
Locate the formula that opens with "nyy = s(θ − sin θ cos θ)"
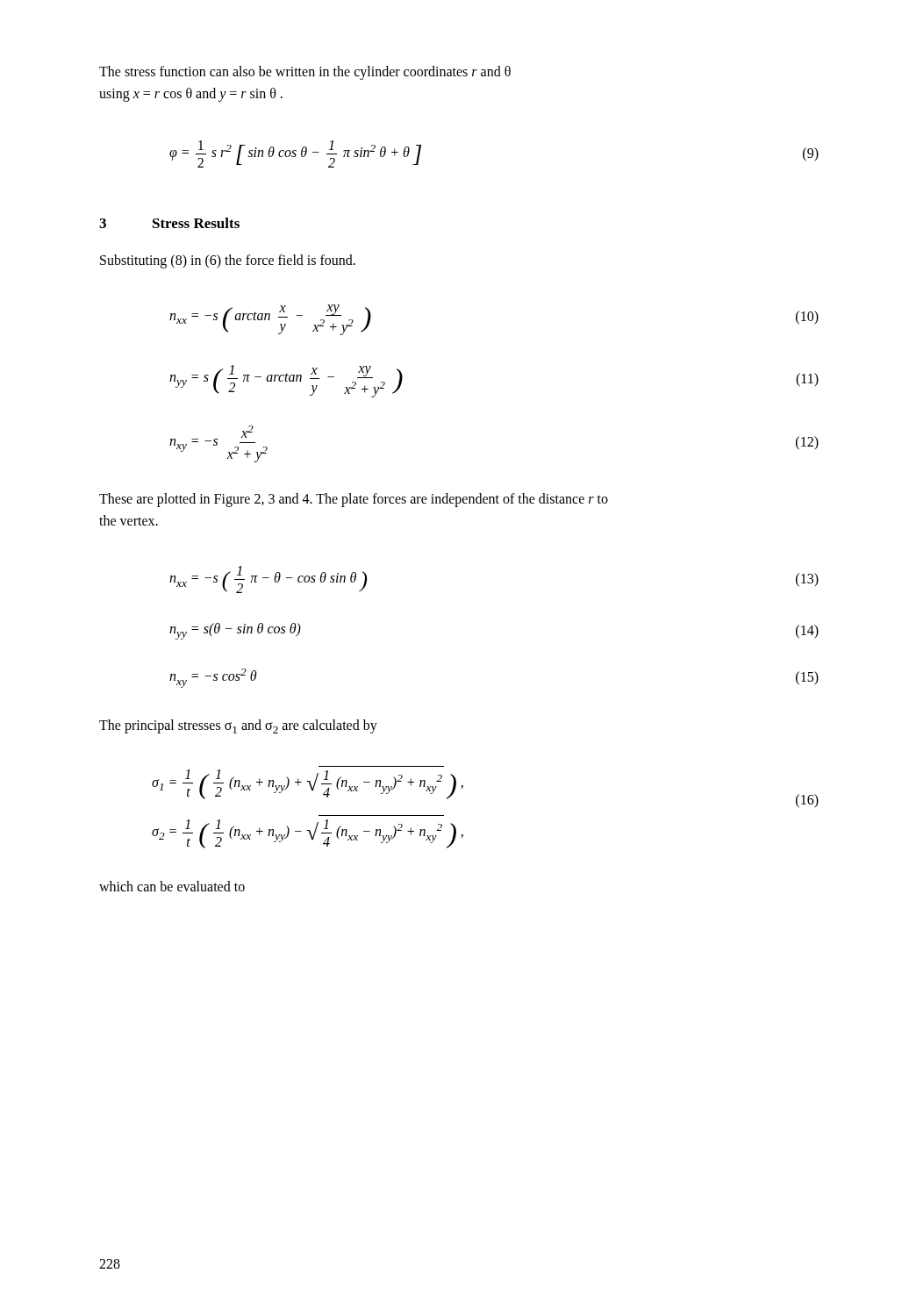point(240,631)
